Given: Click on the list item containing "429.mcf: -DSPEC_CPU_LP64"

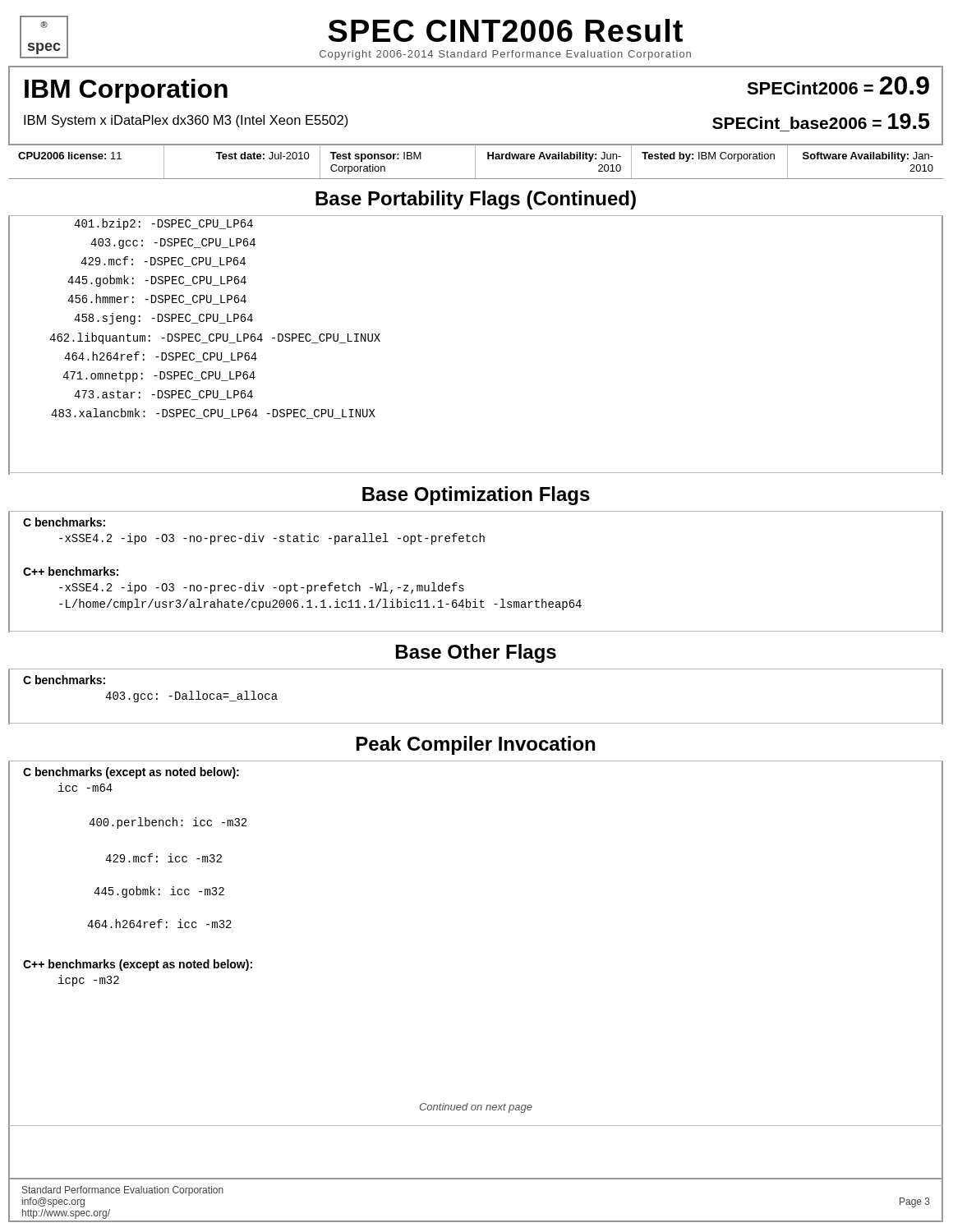Looking at the screenshot, I should [163, 262].
